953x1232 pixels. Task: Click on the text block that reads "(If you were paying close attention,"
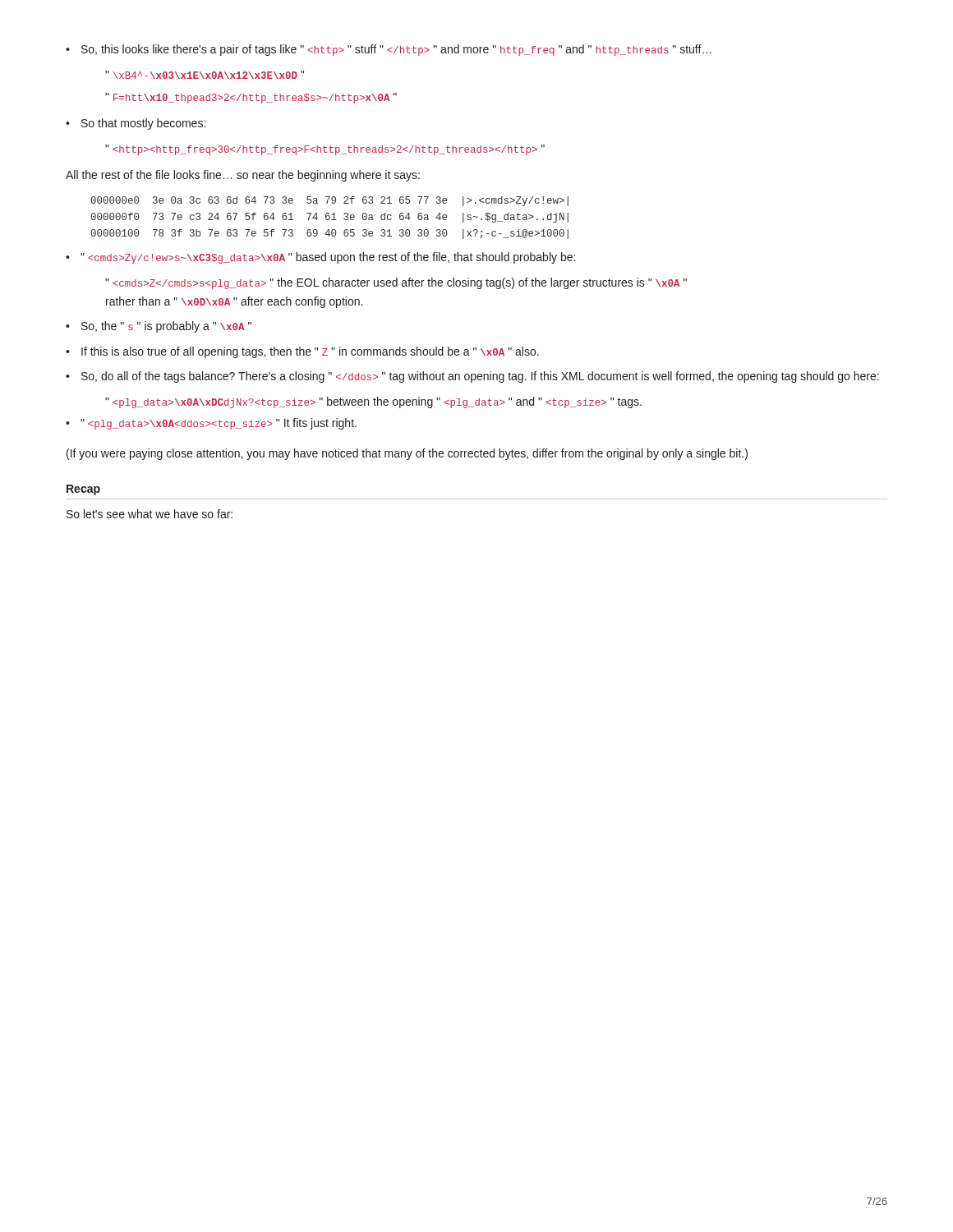(x=407, y=453)
